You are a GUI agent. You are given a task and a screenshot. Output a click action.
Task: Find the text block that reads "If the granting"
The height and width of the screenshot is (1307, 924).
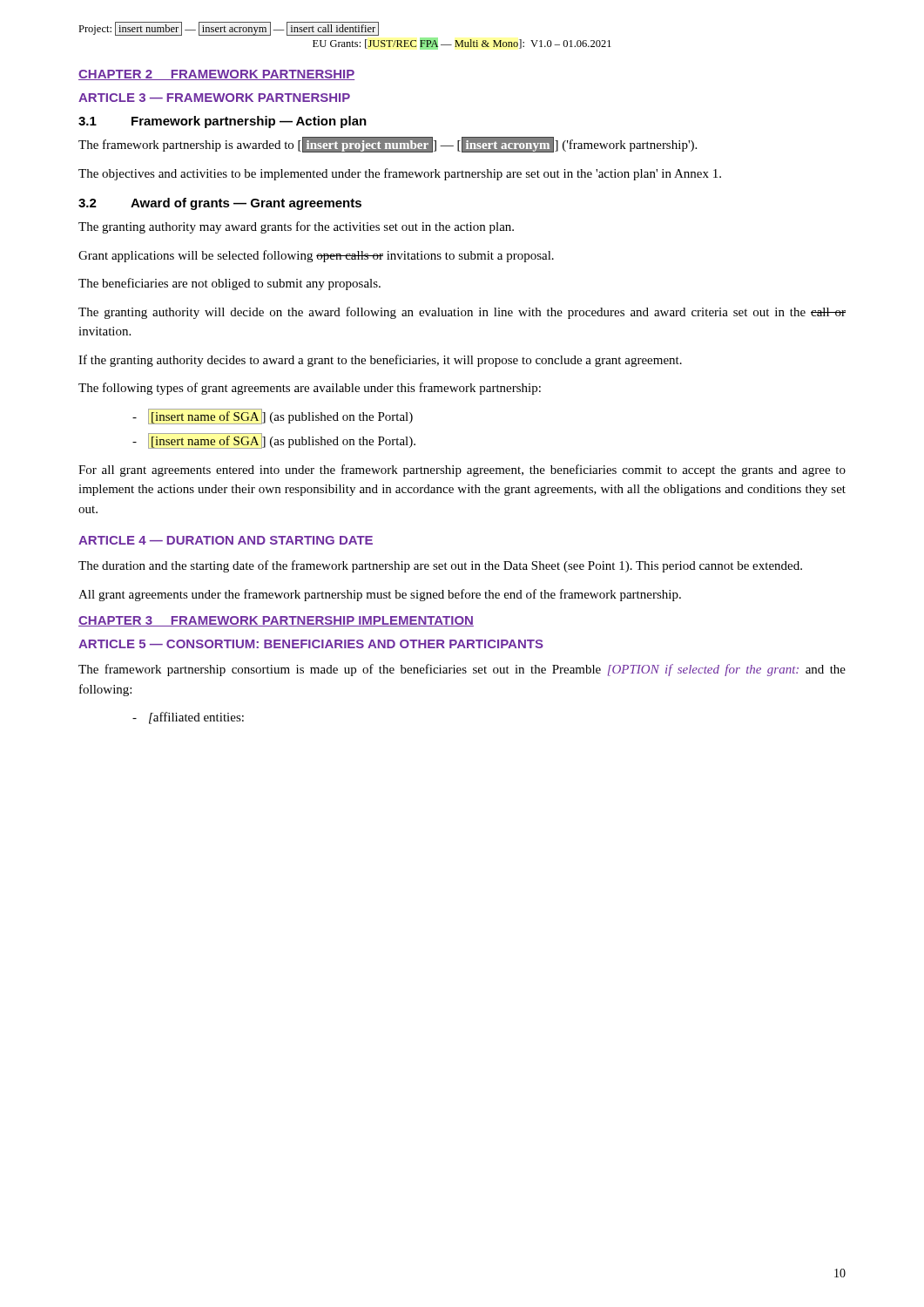click(380, 359)
